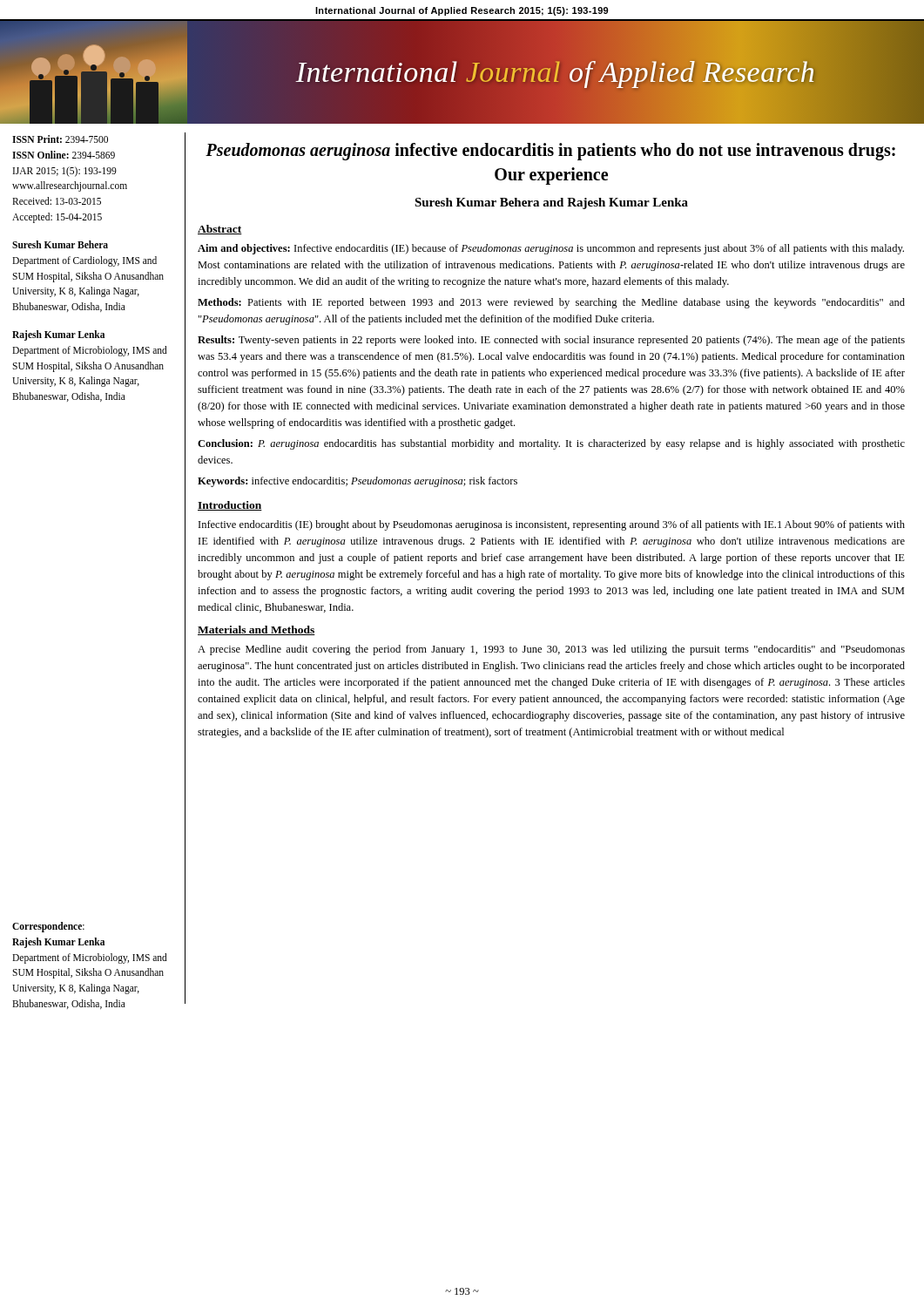
Task: Find the text block that reads "Aim and objectives: Infective endocarditis"
Action: (551, 265)
